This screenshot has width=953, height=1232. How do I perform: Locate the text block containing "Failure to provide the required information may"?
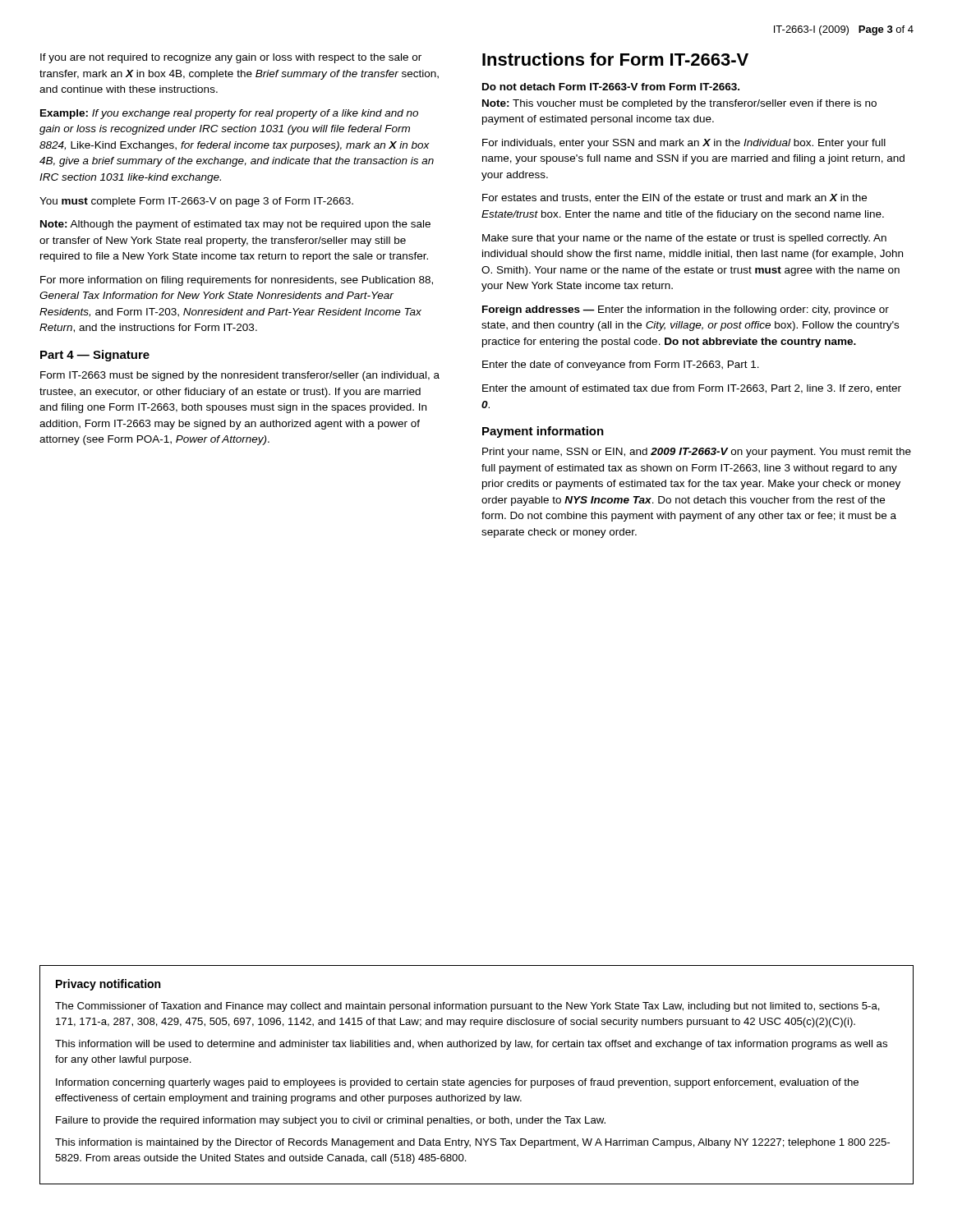pos(476,1120)
